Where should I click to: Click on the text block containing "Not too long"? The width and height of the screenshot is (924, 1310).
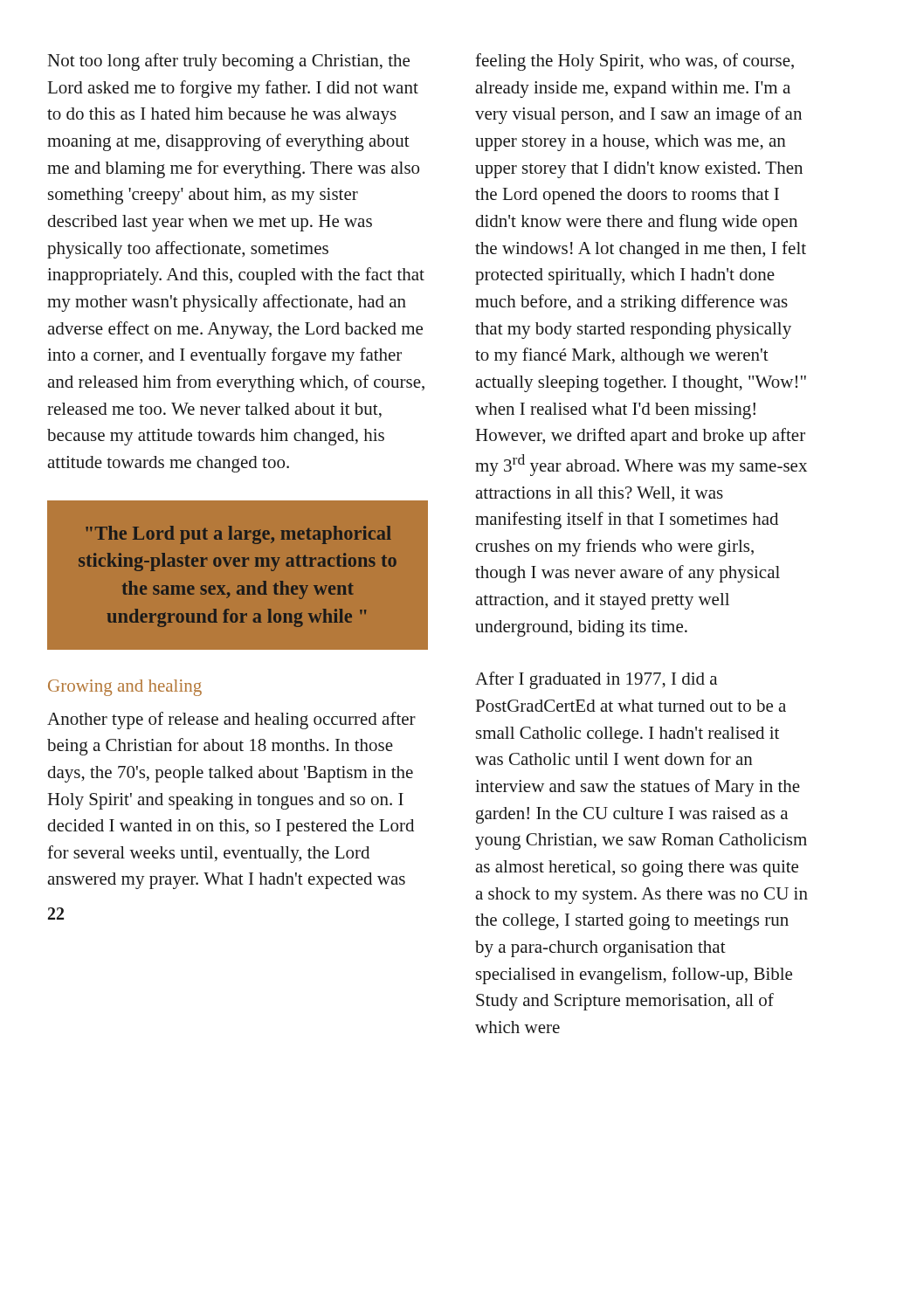point(236,261)
